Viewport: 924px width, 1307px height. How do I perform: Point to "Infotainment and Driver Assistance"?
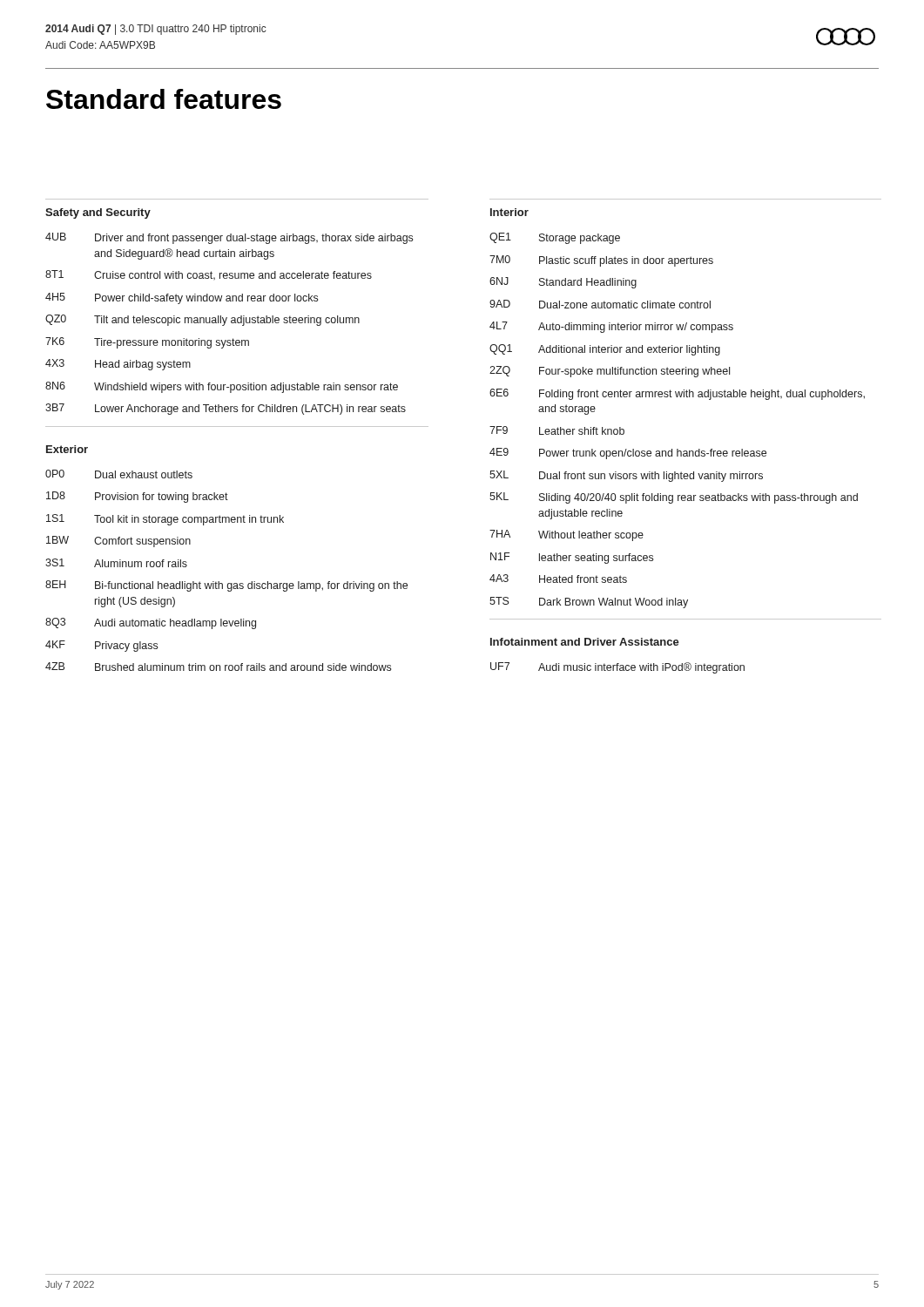coord(584,642)
